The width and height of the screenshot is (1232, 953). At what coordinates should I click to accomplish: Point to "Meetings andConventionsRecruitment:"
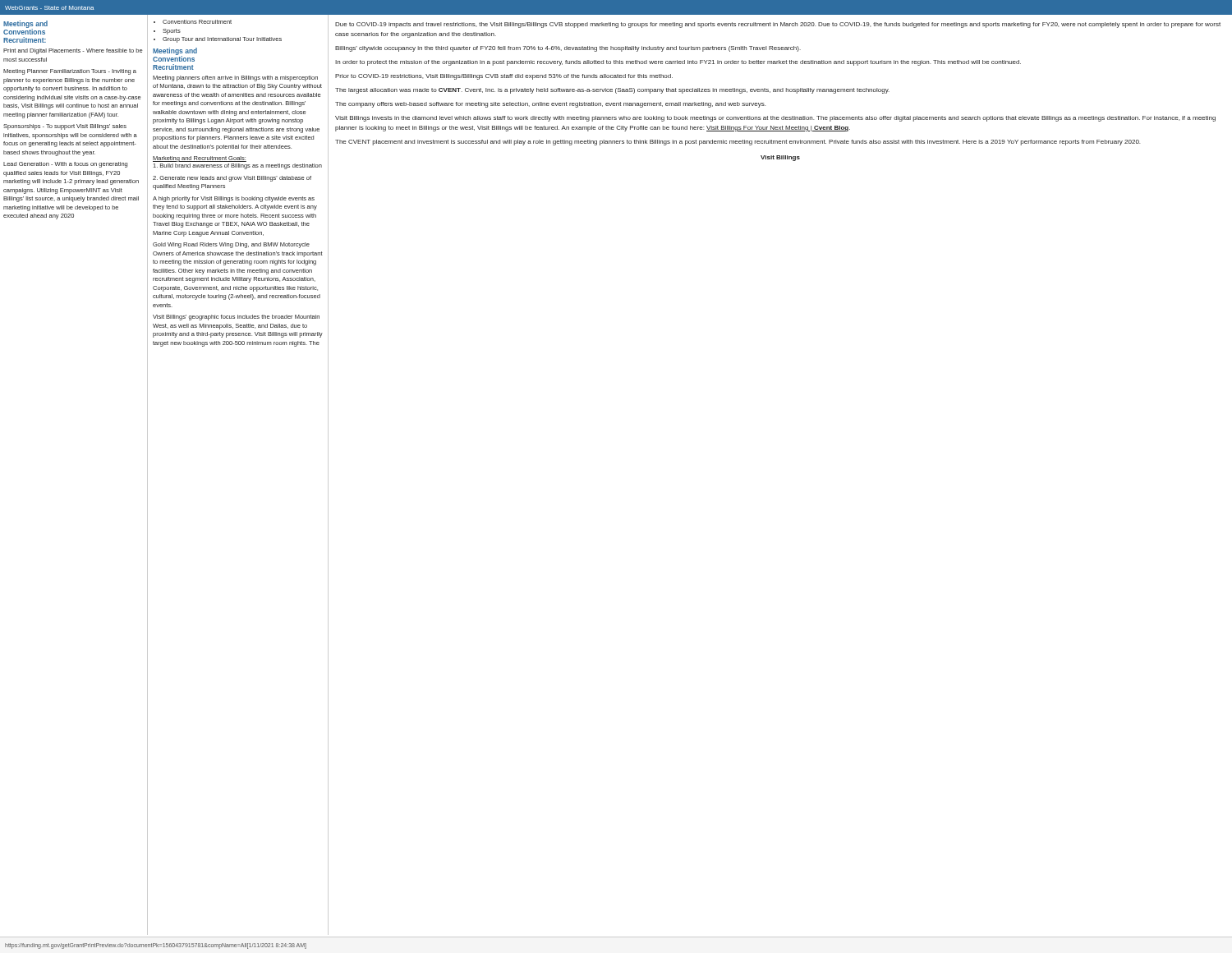(26, 32)
